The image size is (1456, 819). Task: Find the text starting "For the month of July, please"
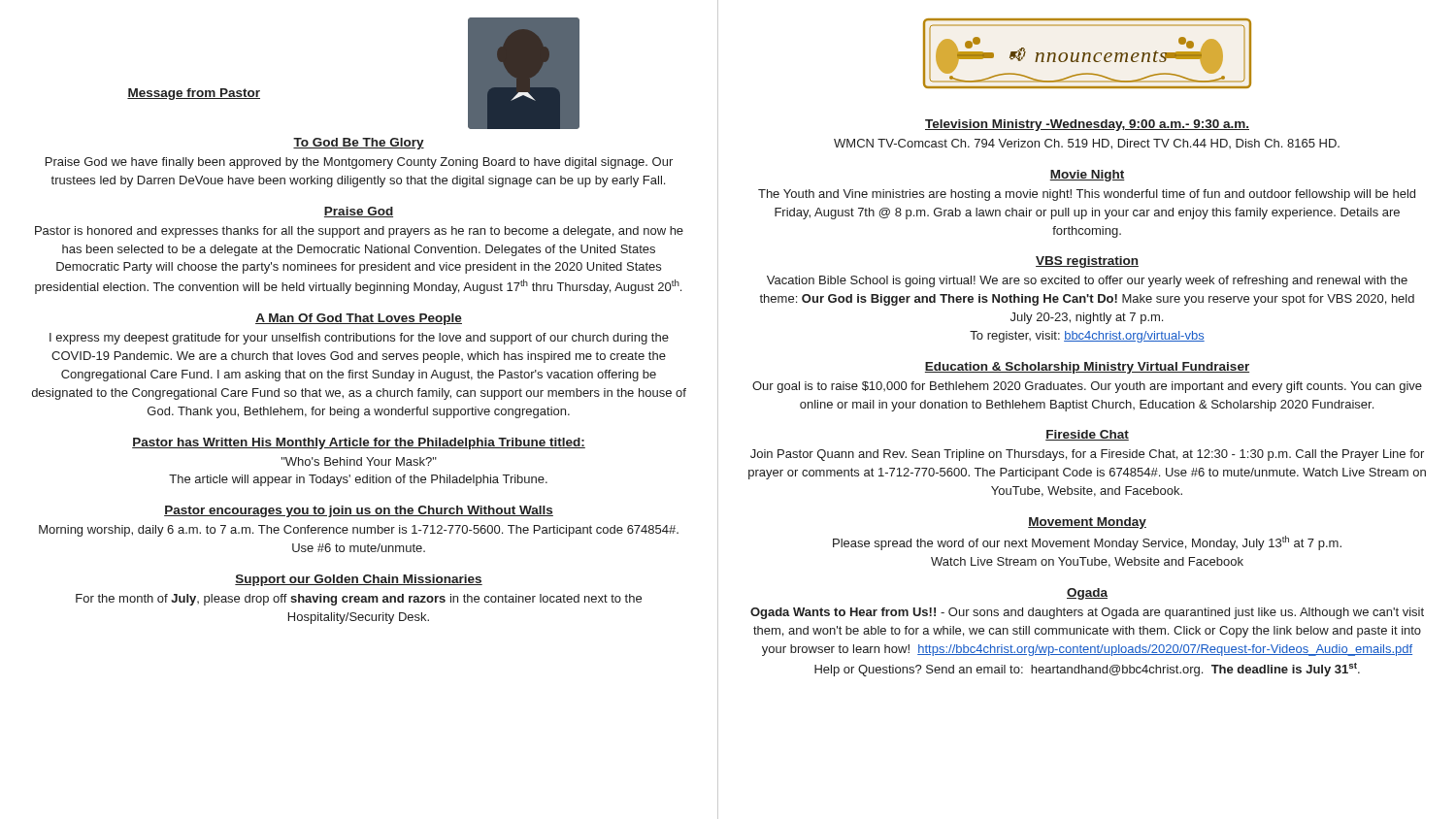pos(359,607)
